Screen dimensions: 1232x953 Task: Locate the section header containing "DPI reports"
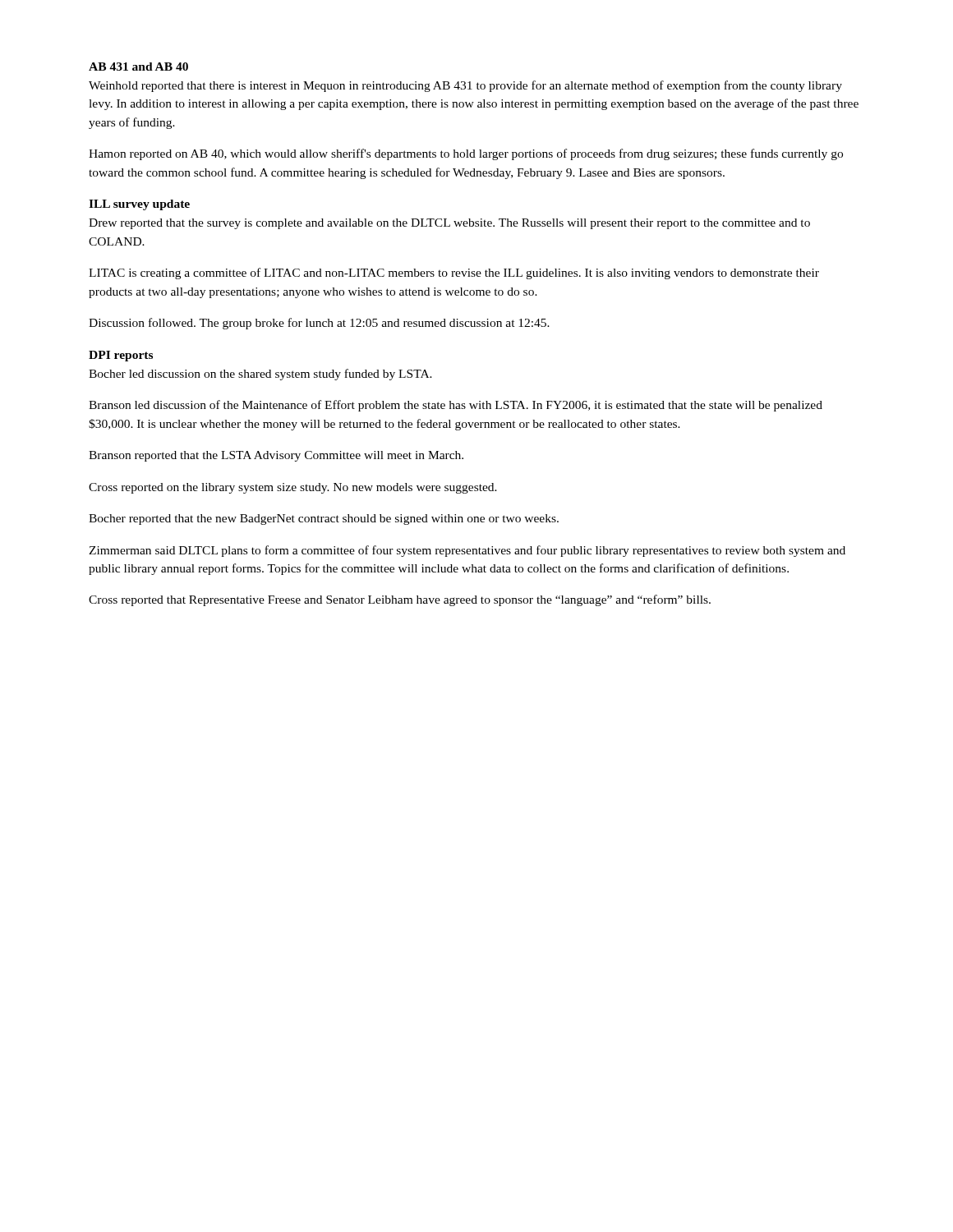pos(121,354)
